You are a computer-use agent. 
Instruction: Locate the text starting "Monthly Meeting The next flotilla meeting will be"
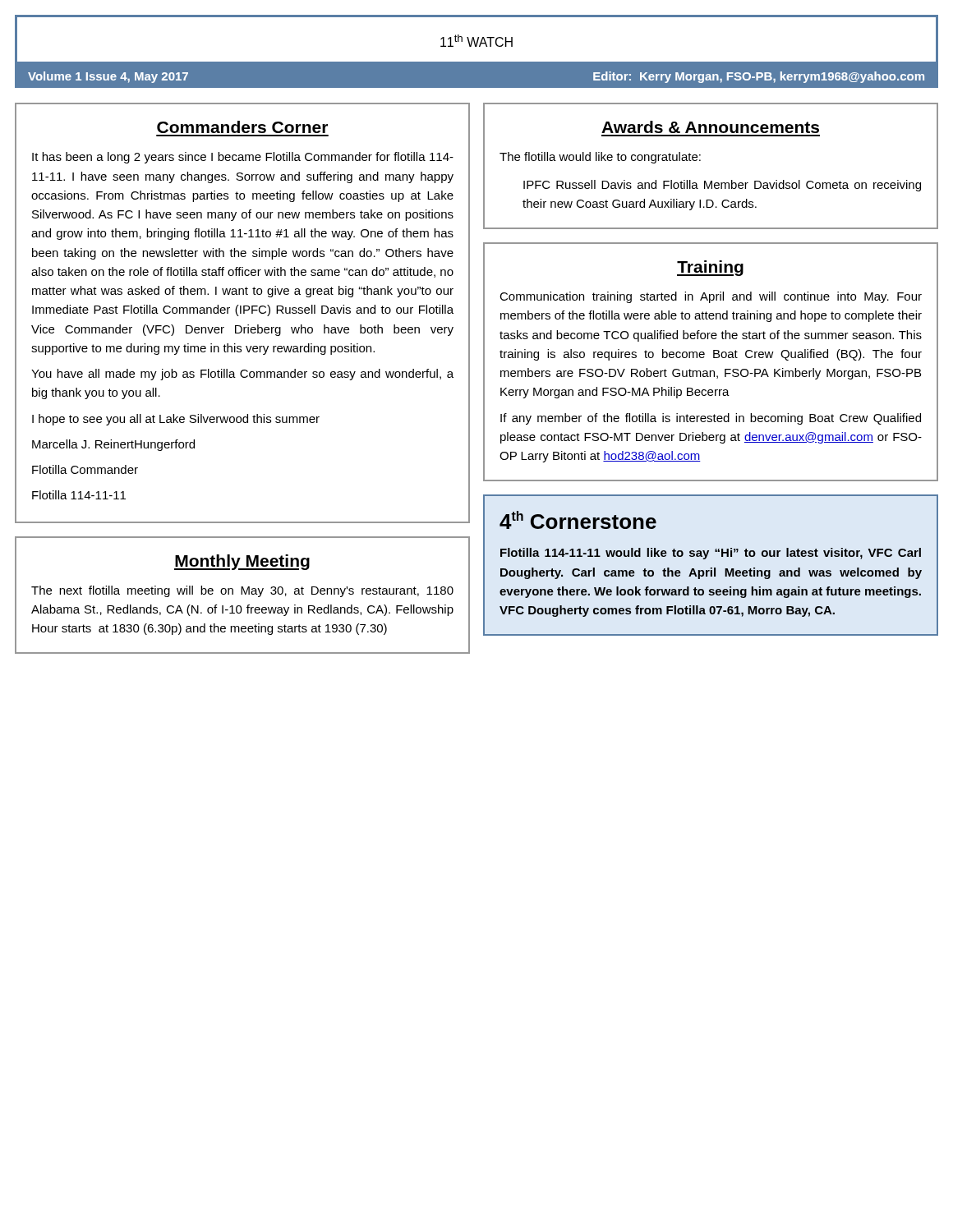coord(242,594)
